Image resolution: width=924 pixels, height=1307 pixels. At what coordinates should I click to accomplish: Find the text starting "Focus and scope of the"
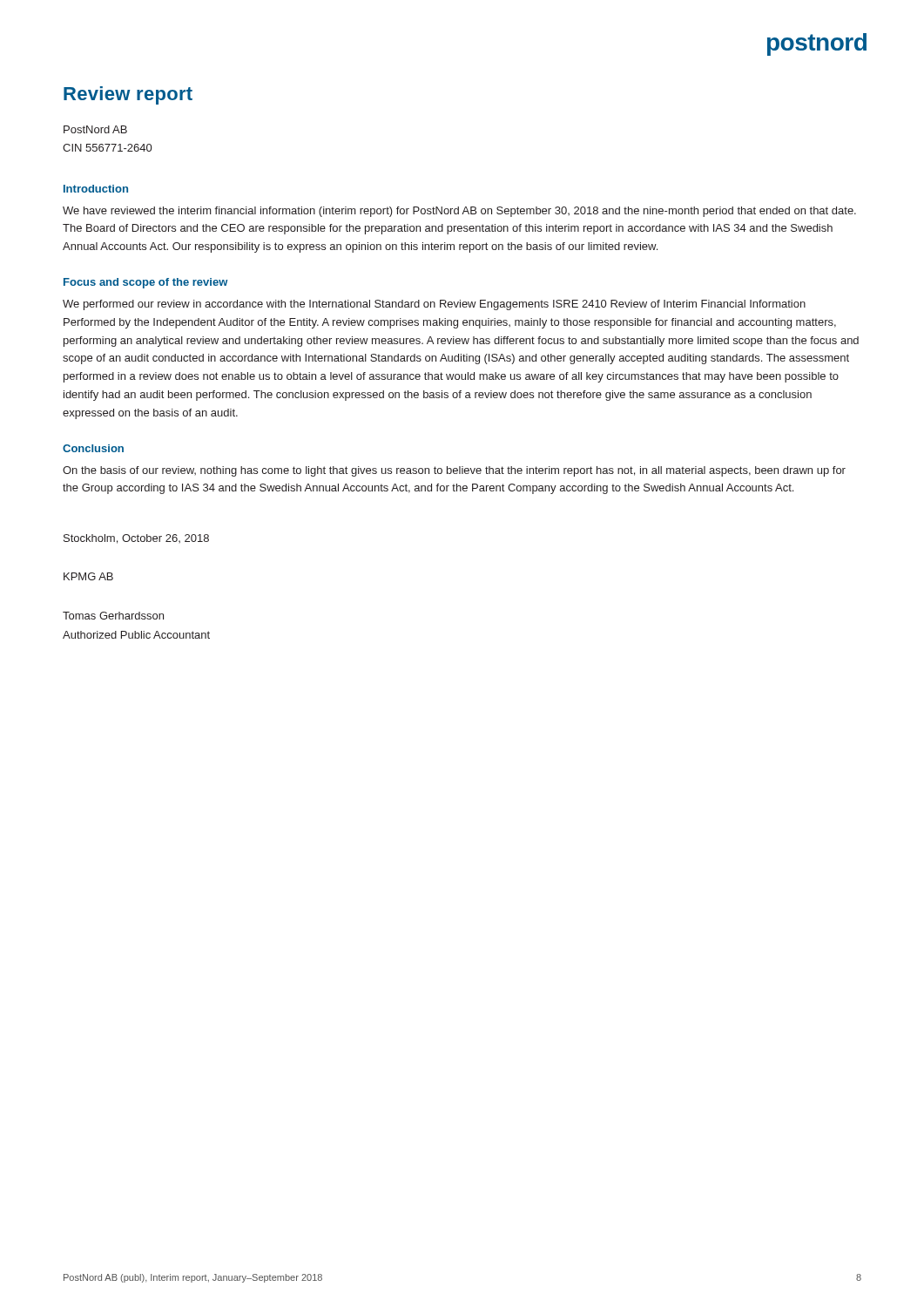tap(145, 282)
